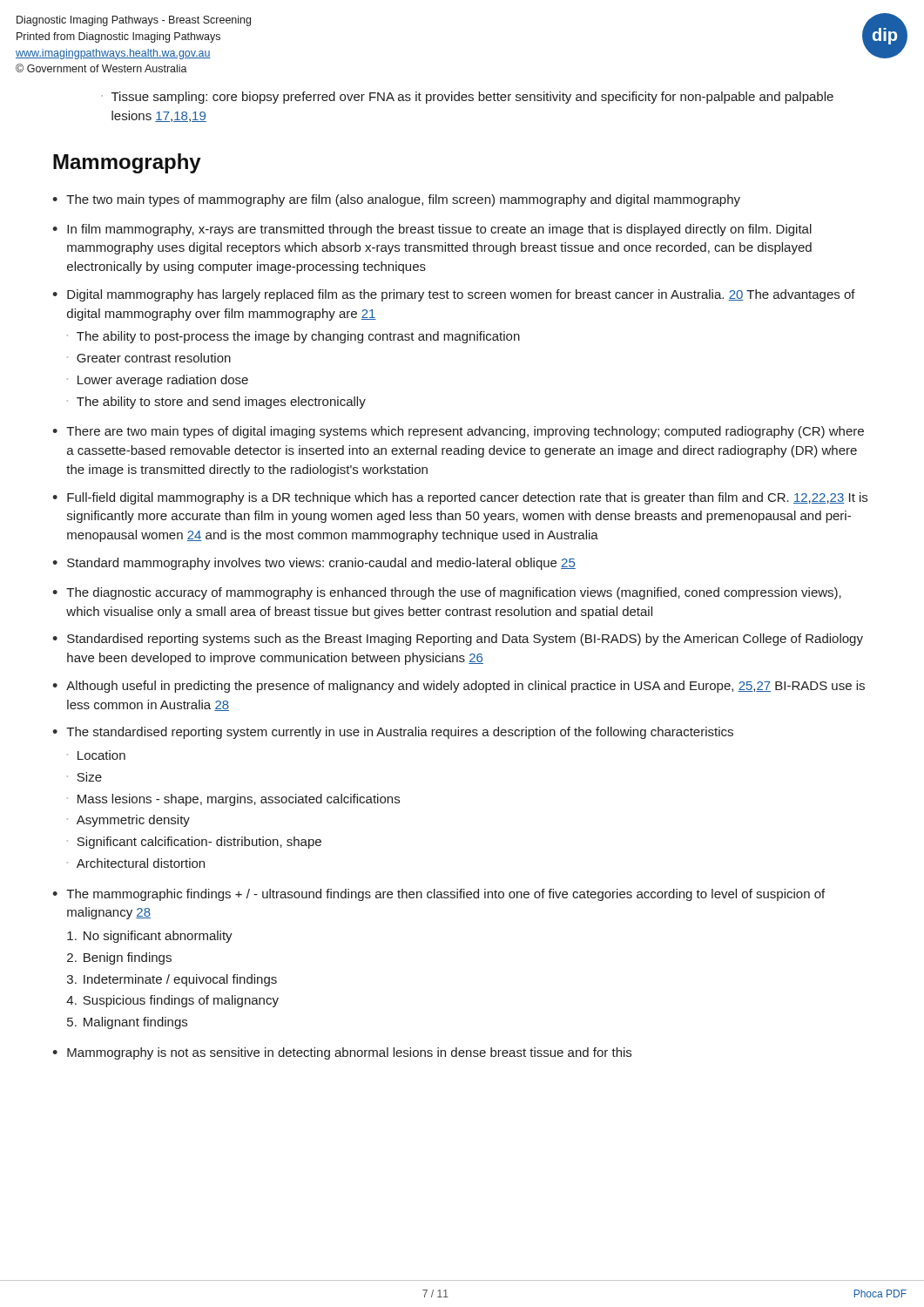924x1307 pixels.
Task: Click the section header
Action: pyautogui.click(x=127, y=161)
